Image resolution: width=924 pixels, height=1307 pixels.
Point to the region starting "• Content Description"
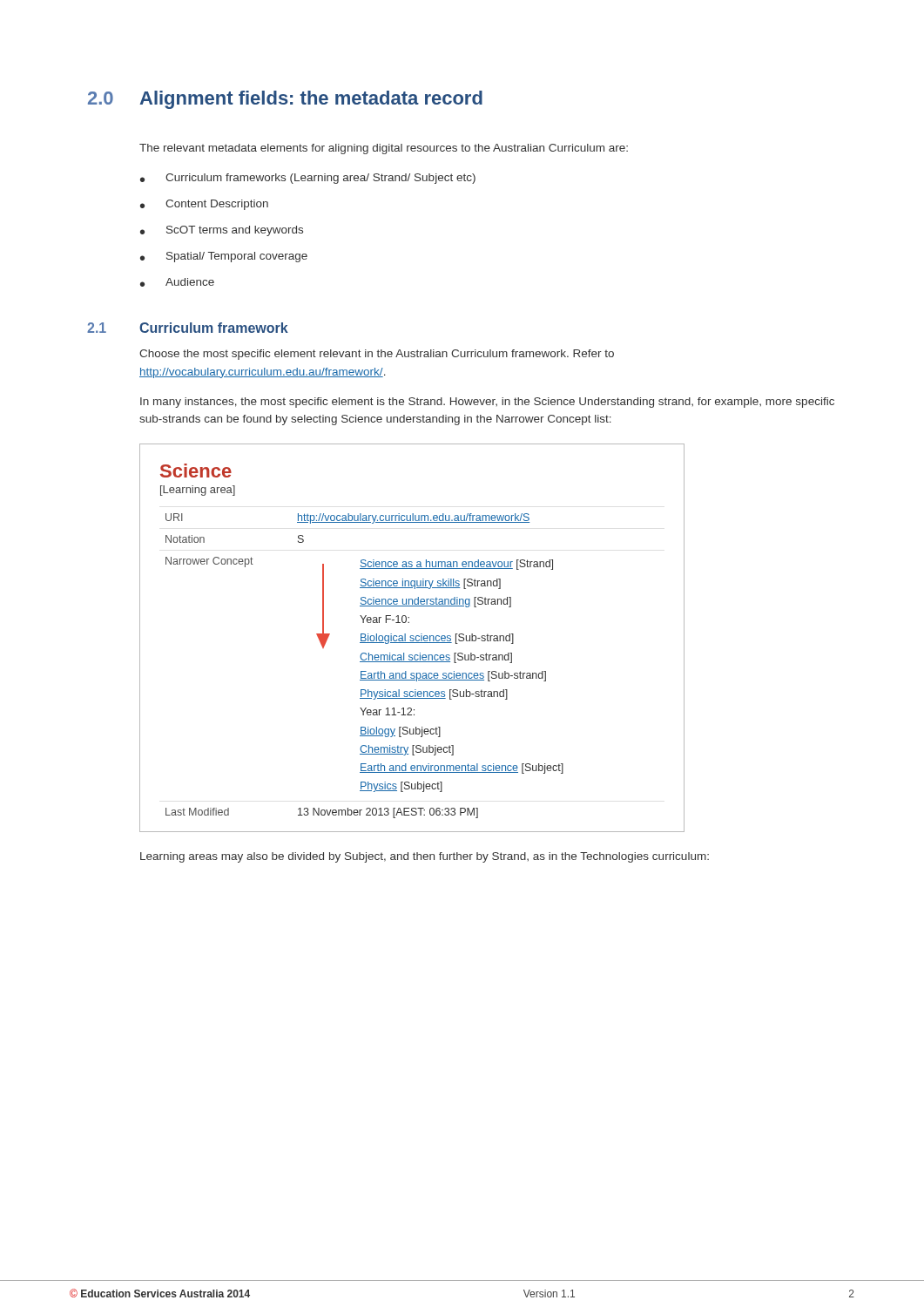coord(204,206)
